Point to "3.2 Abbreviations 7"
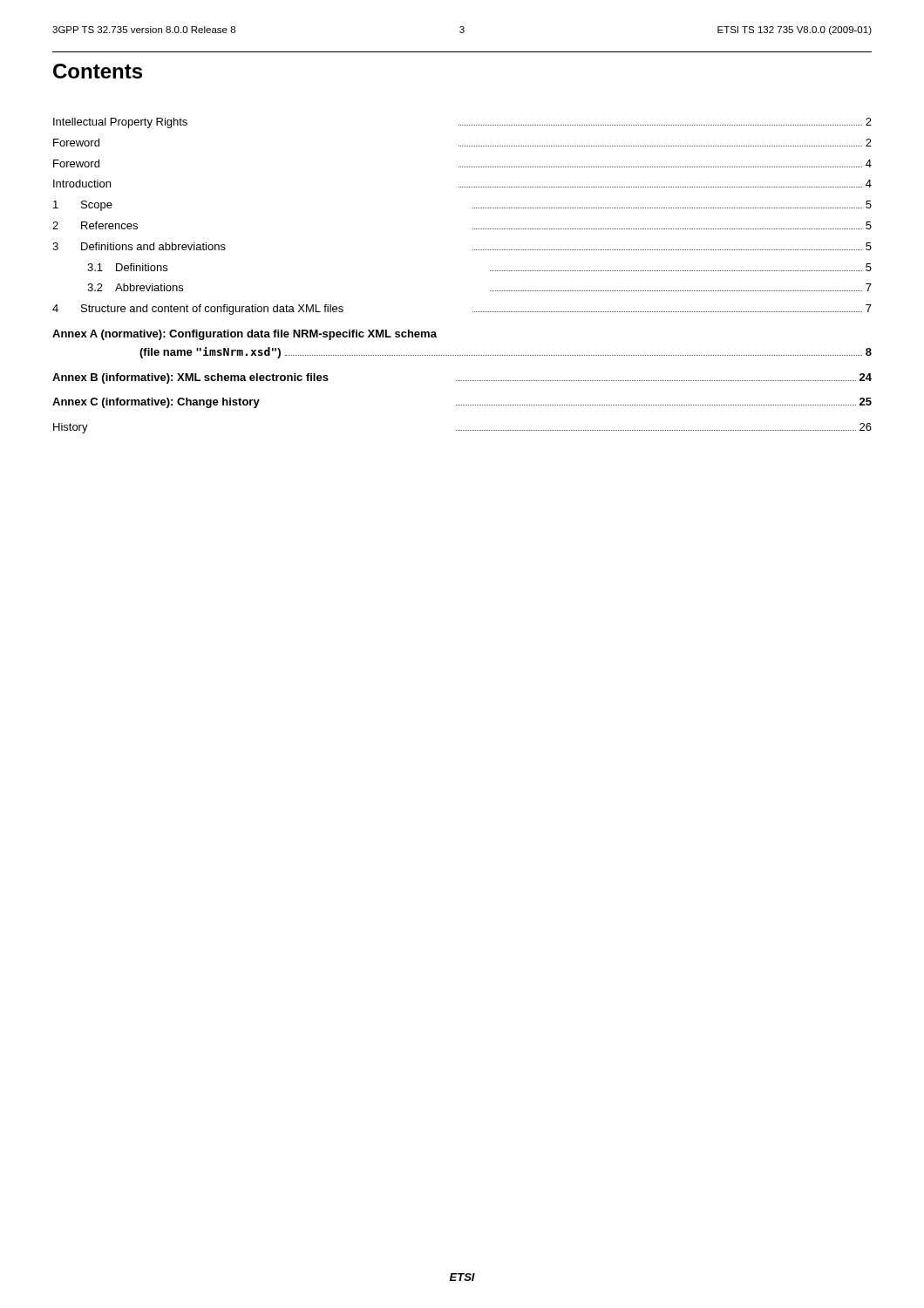Screen dimensions: 1308x924 point(479,288)
